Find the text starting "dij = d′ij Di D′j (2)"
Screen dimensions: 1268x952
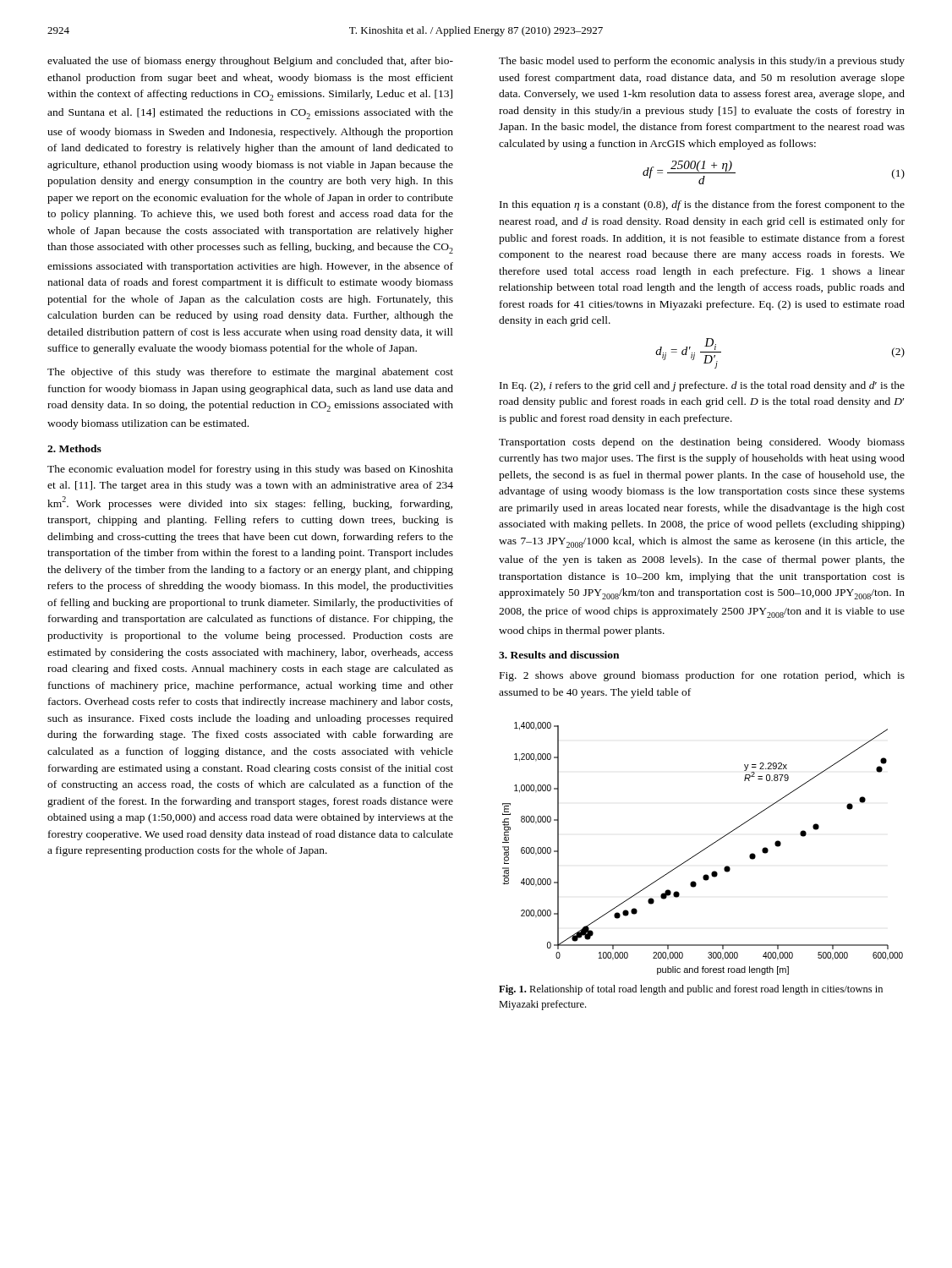702,352
